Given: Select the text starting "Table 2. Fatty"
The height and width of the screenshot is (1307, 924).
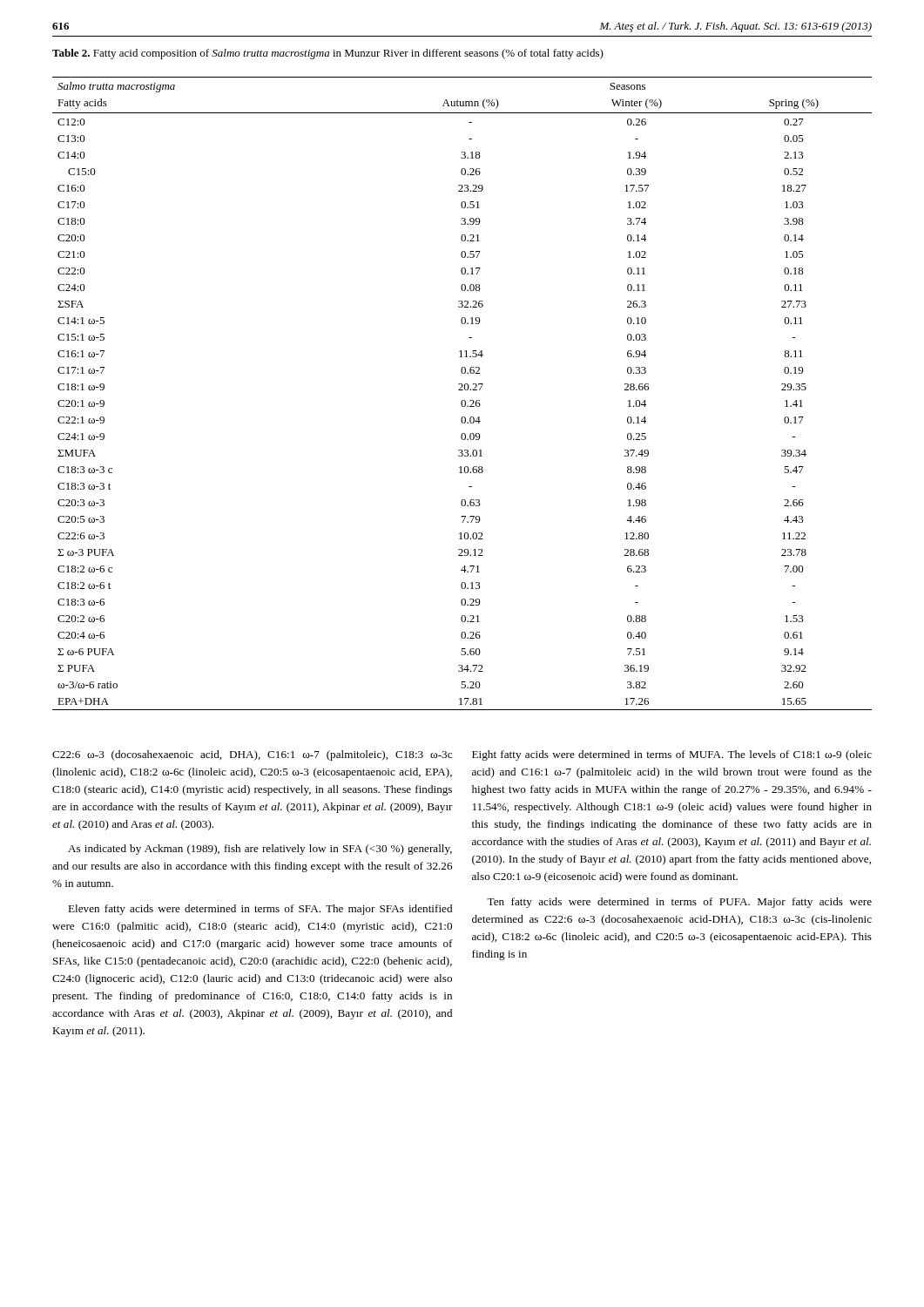Looking at the screenshot, I should pyautogui.click(x=328, y=53).
